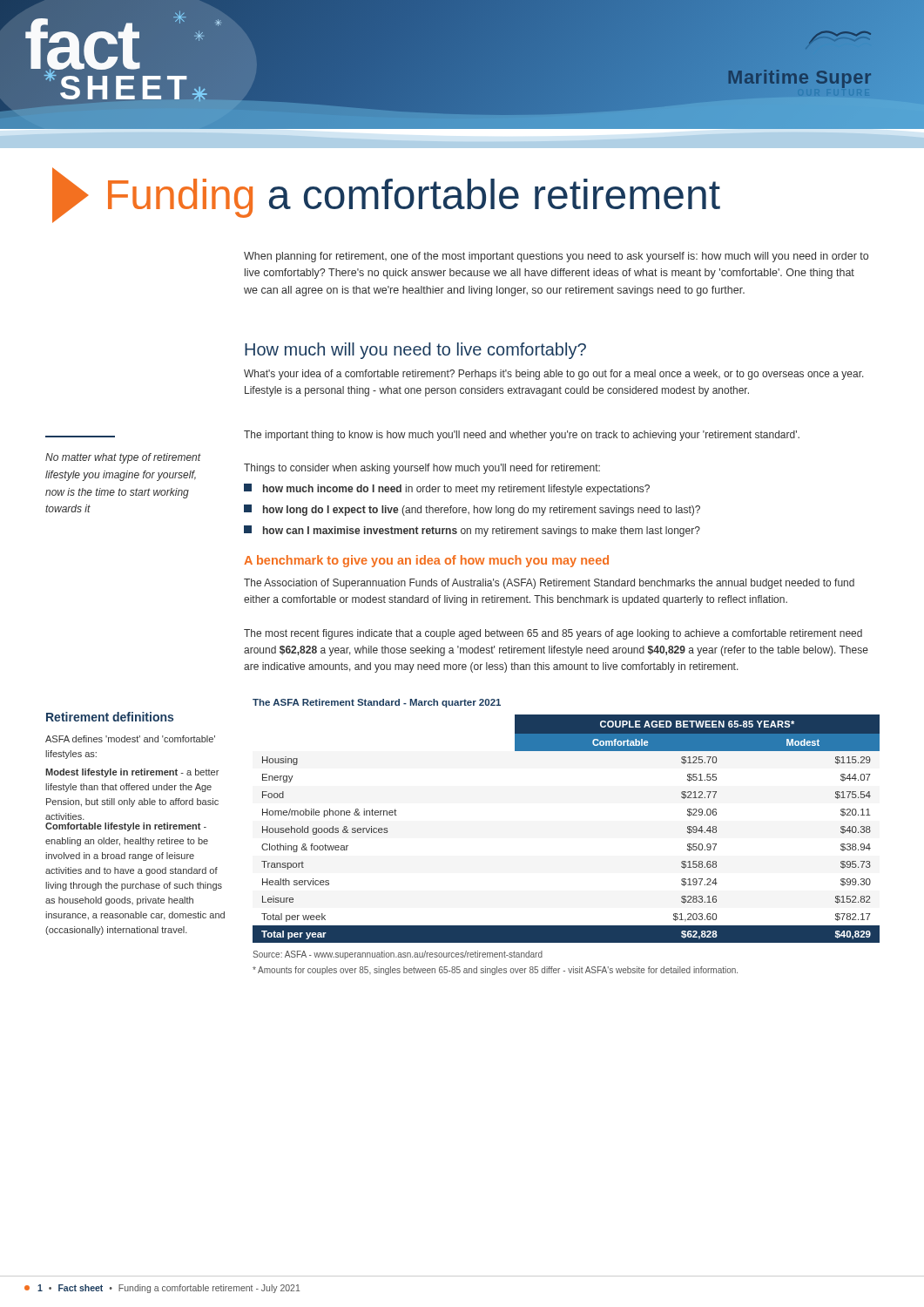Find the footnote that says "Source: ASFA - www.superannuation.asn.au/resources/retirement-standard"
This screenshot has width=924, height=1307.
[398, 955]
